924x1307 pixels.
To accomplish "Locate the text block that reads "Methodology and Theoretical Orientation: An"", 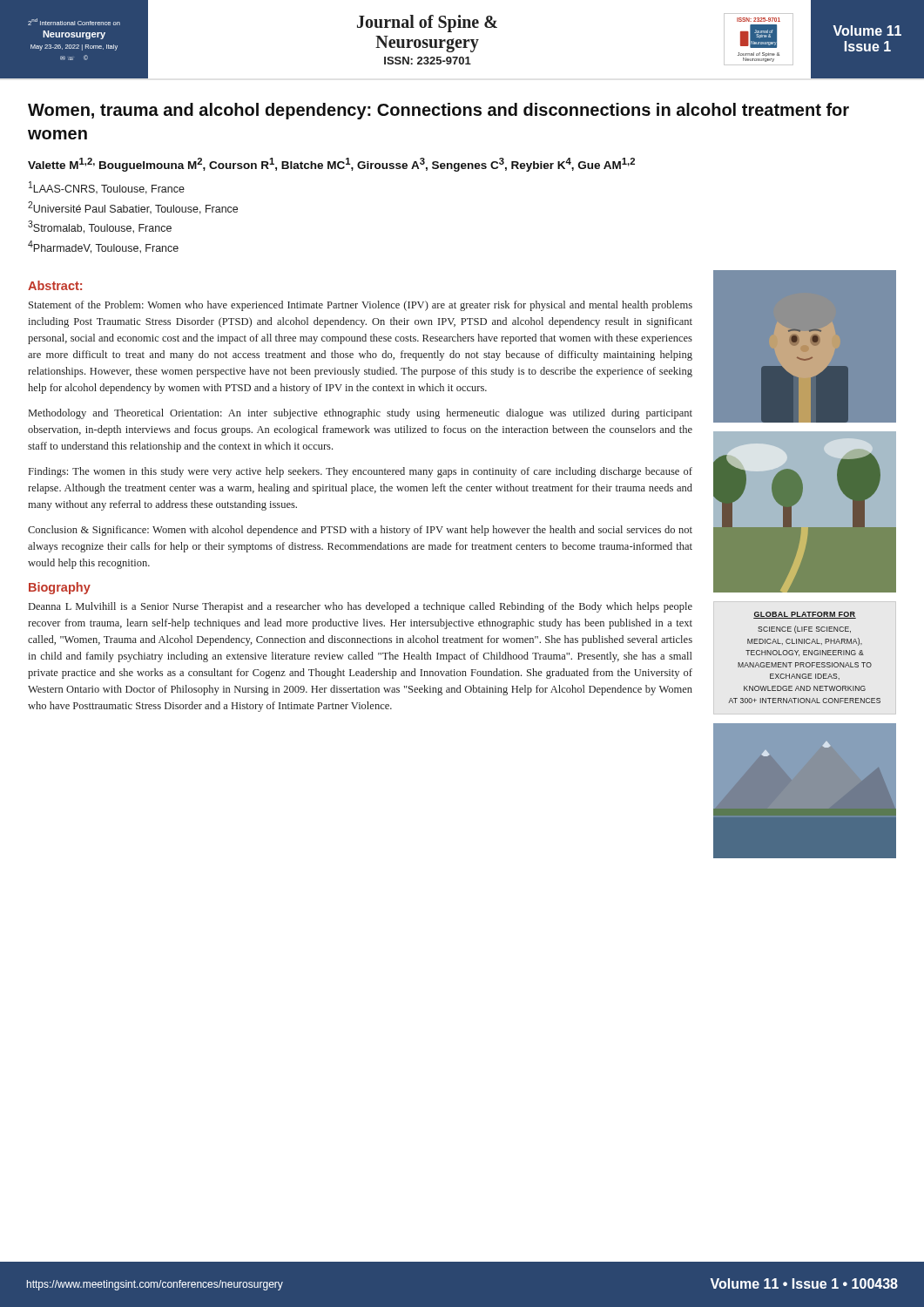I will 360,429.
